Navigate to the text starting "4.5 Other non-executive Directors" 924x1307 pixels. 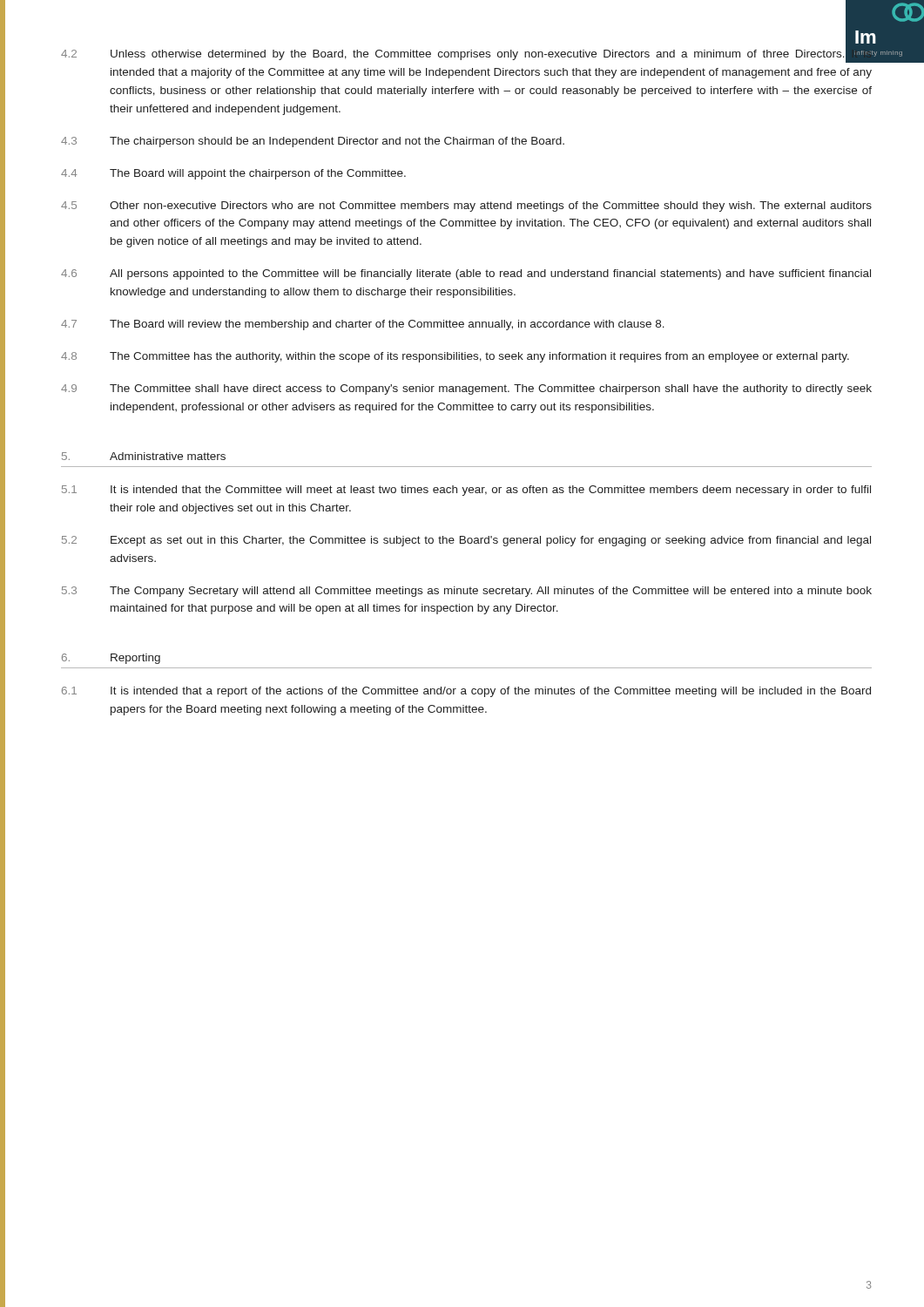click(466, 224)
